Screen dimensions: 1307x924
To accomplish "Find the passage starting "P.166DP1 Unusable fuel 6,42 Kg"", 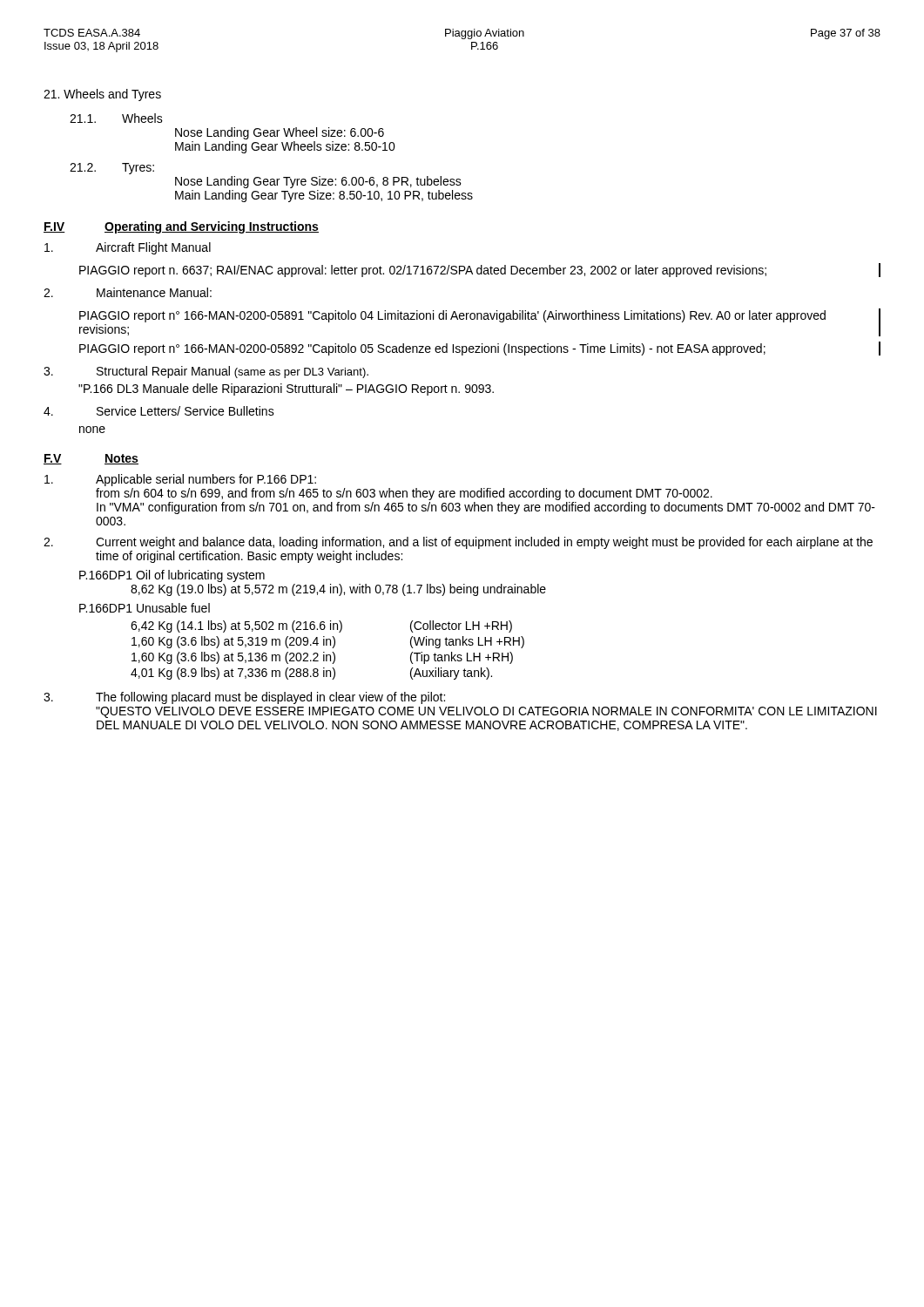I will 479,640.
